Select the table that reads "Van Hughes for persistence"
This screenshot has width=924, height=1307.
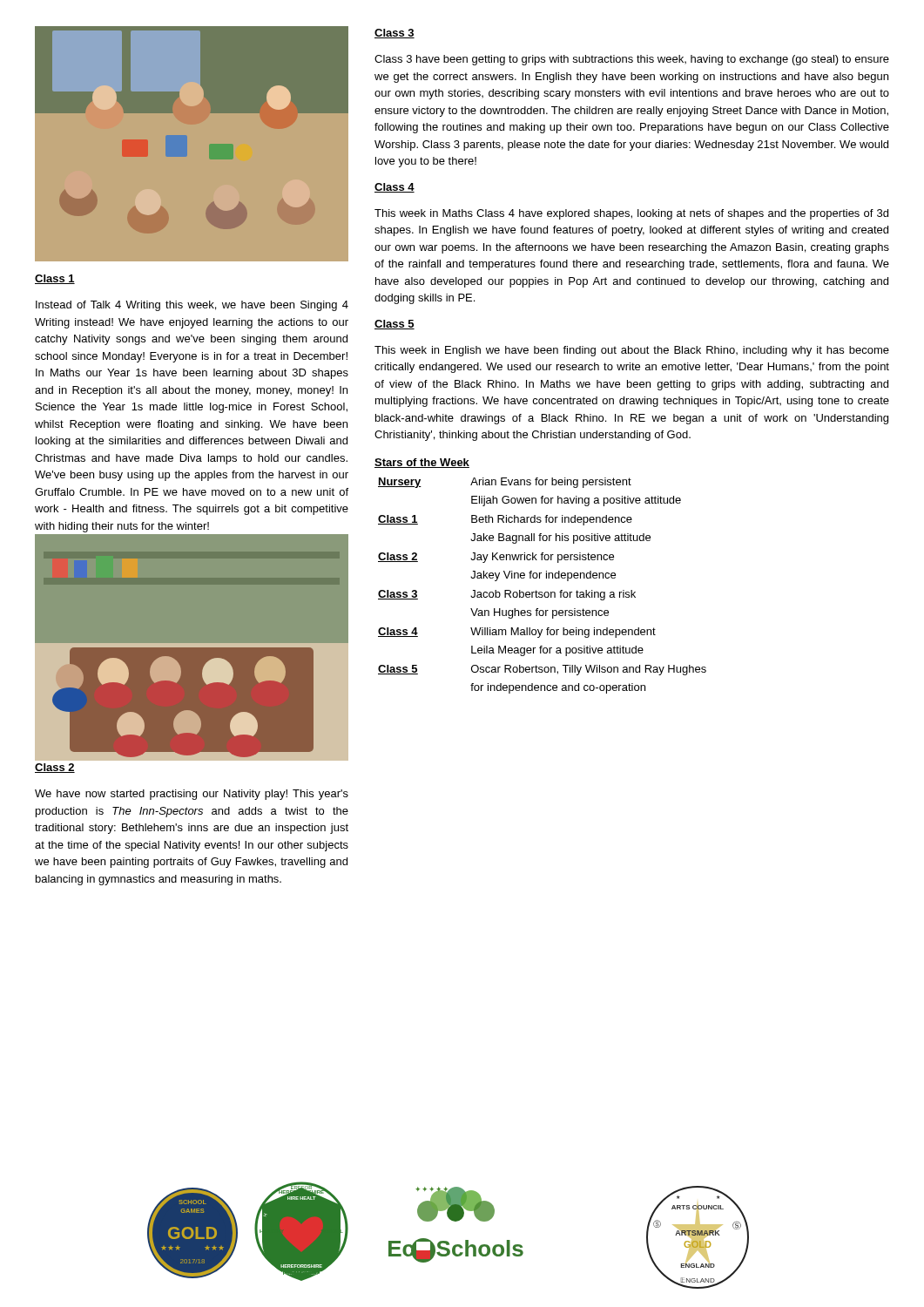pyautogui.click(x=632, y=584)
